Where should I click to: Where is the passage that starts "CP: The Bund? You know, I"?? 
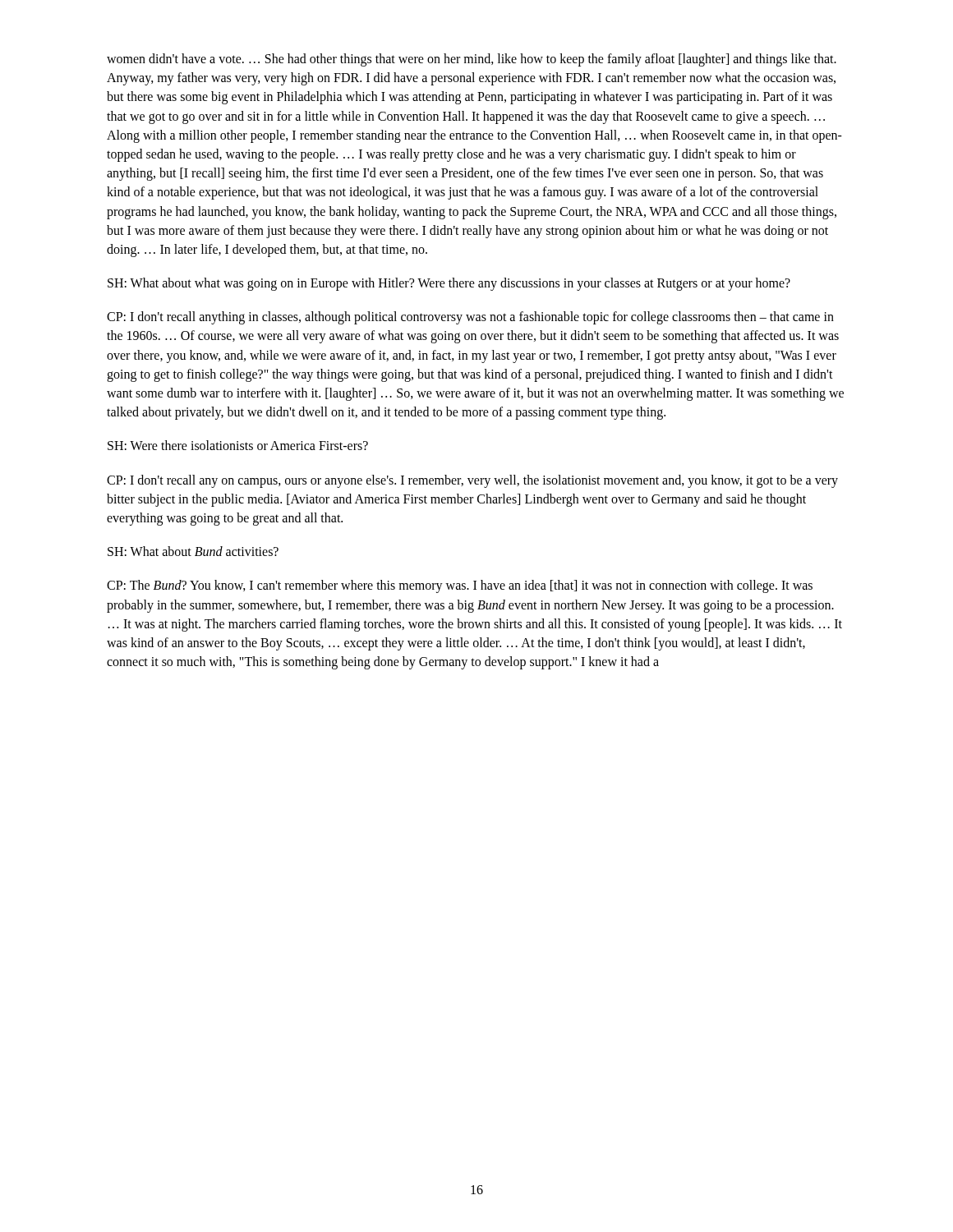coord(474,624)
